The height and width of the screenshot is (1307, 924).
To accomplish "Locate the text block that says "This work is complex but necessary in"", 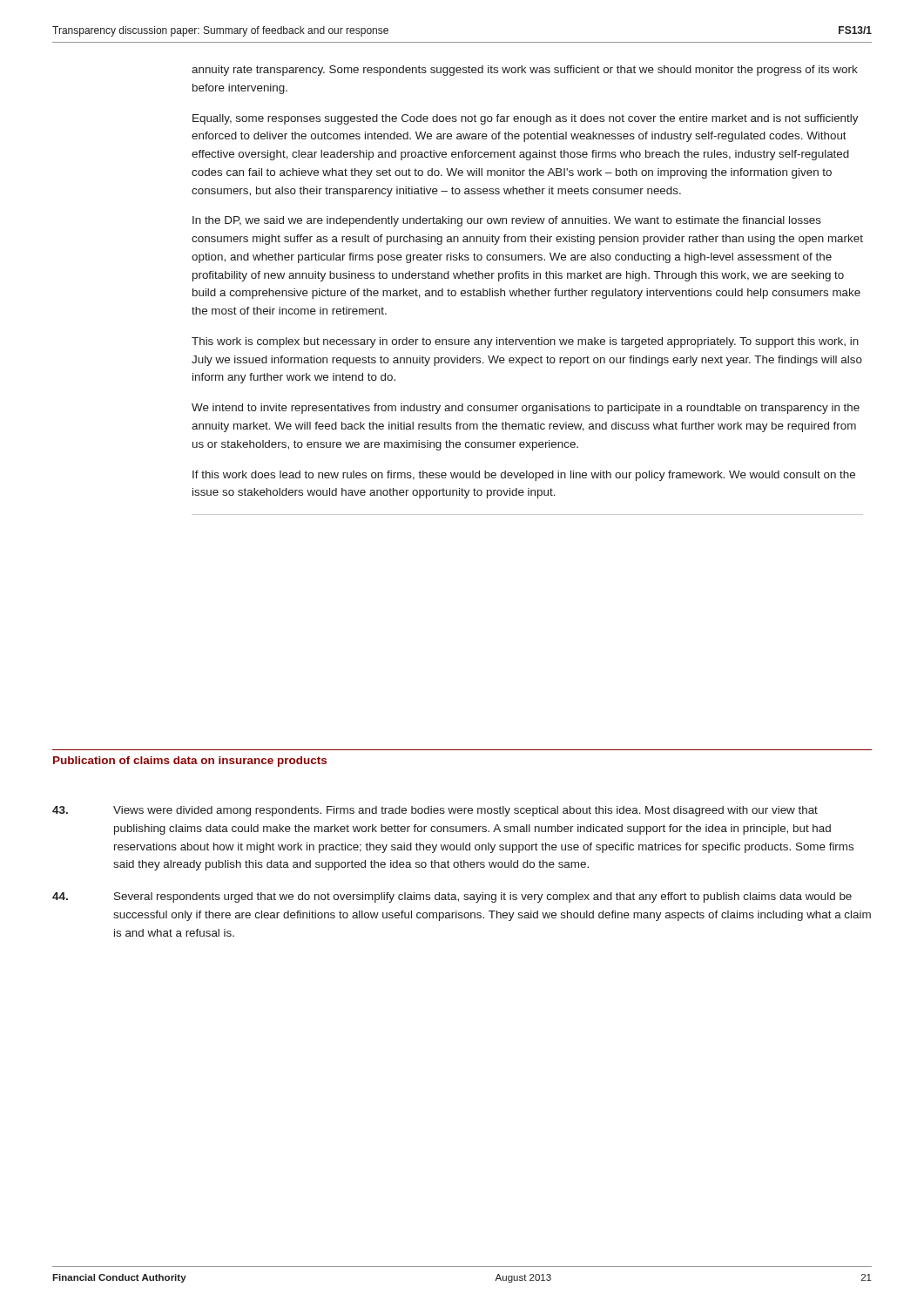I will click(x=527, y=359).
